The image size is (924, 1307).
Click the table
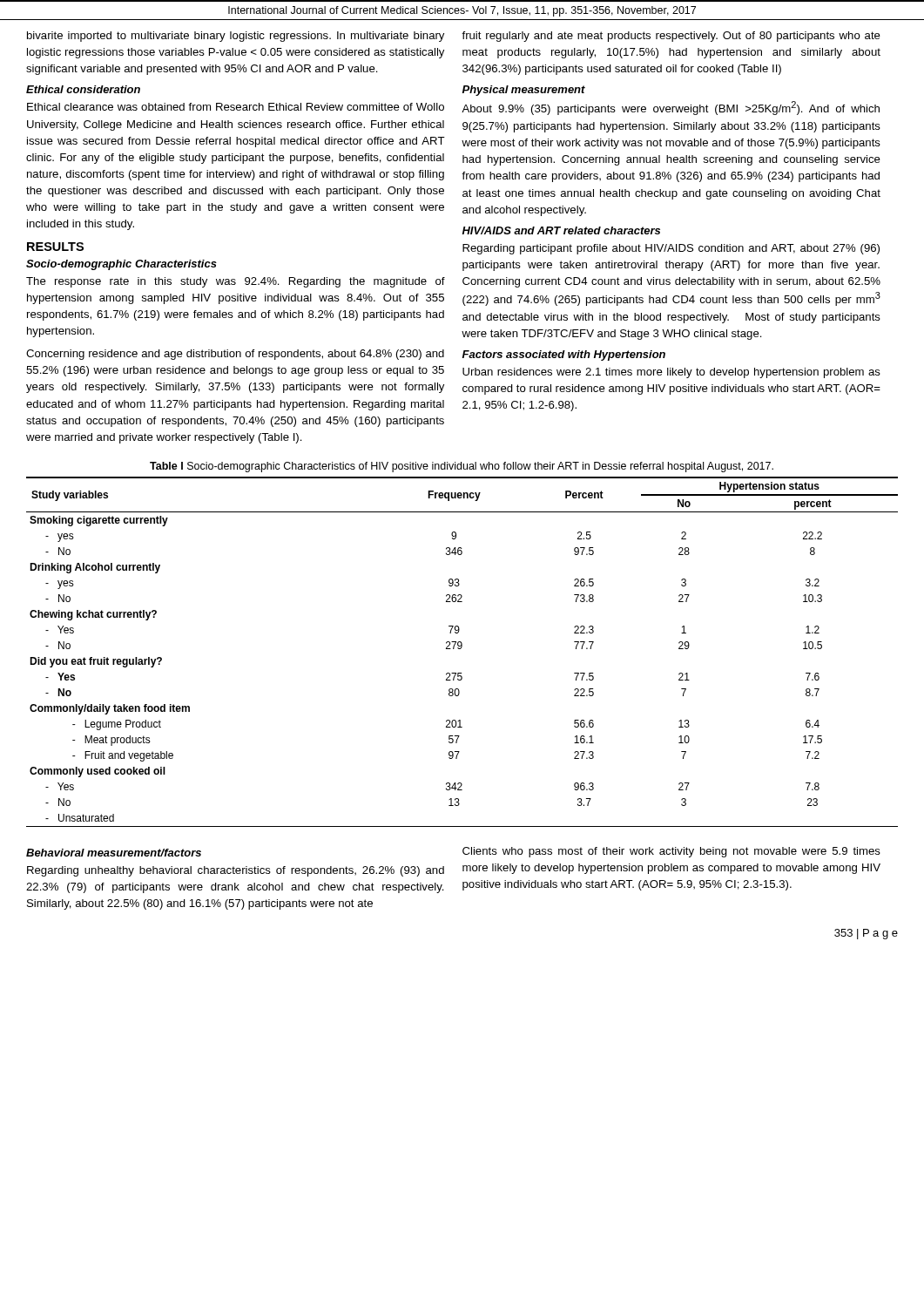point(462,652)
